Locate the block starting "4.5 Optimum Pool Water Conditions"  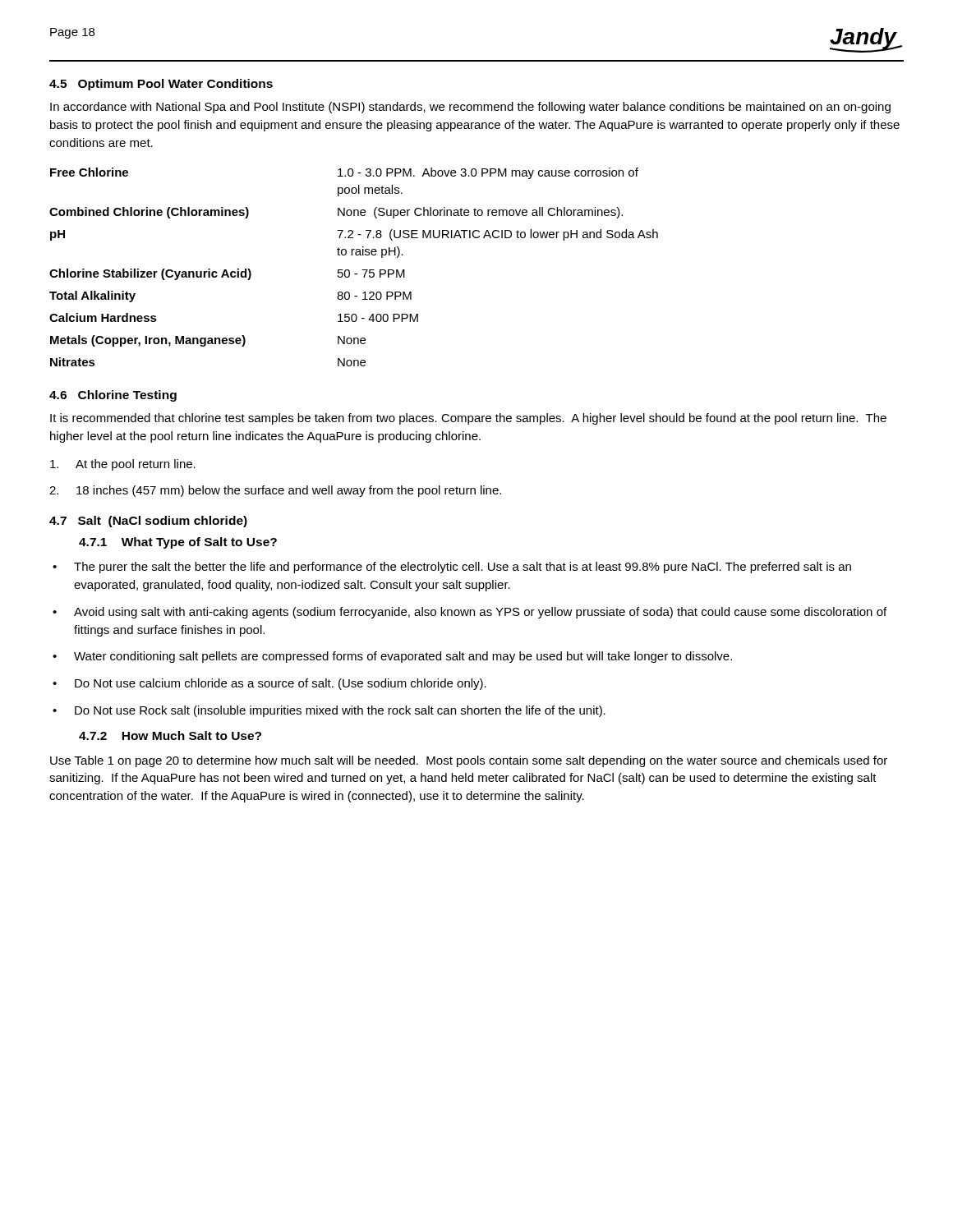click(161, 83)
